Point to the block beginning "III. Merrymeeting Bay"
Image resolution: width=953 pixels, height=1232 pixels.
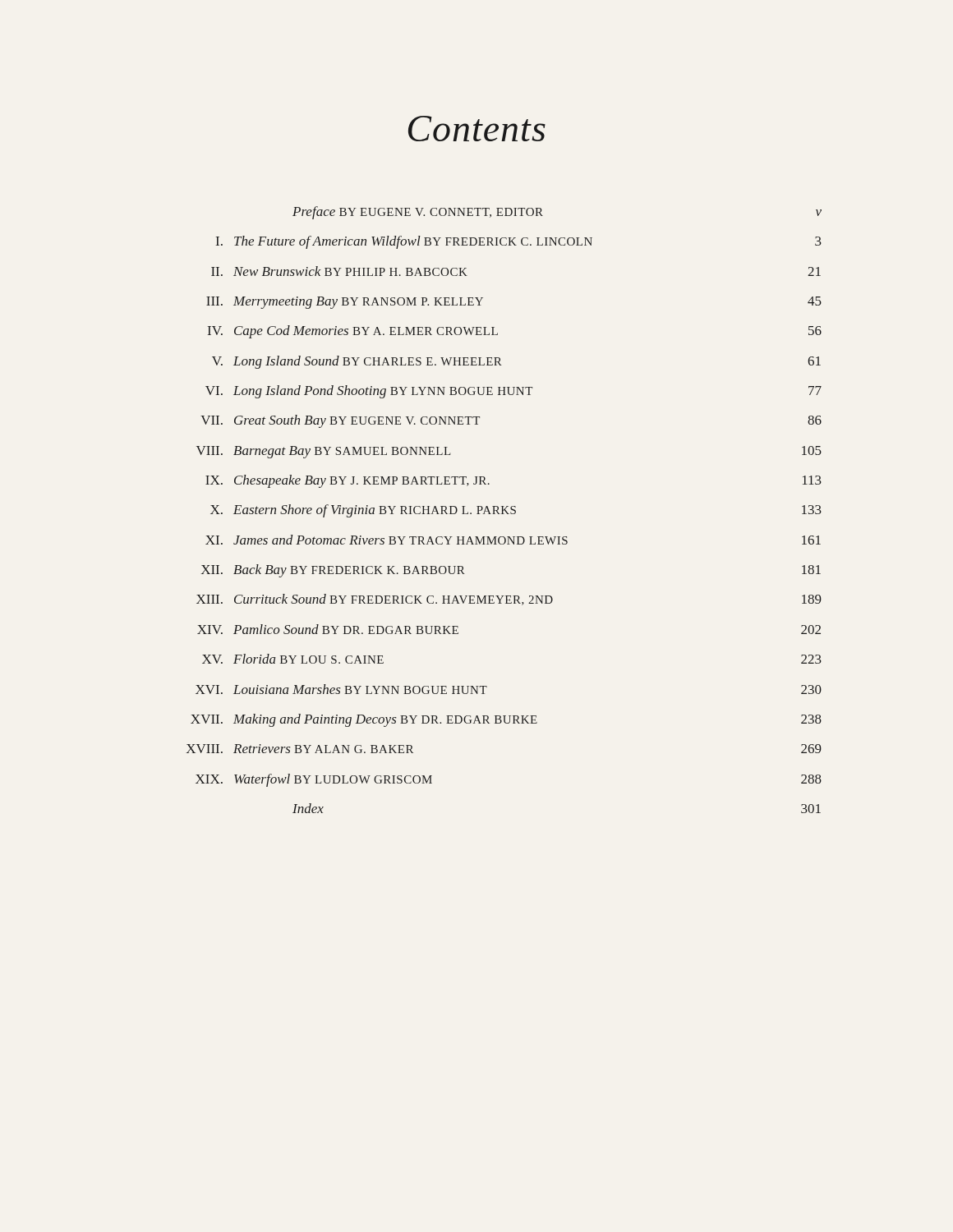(x=493, y=302)
